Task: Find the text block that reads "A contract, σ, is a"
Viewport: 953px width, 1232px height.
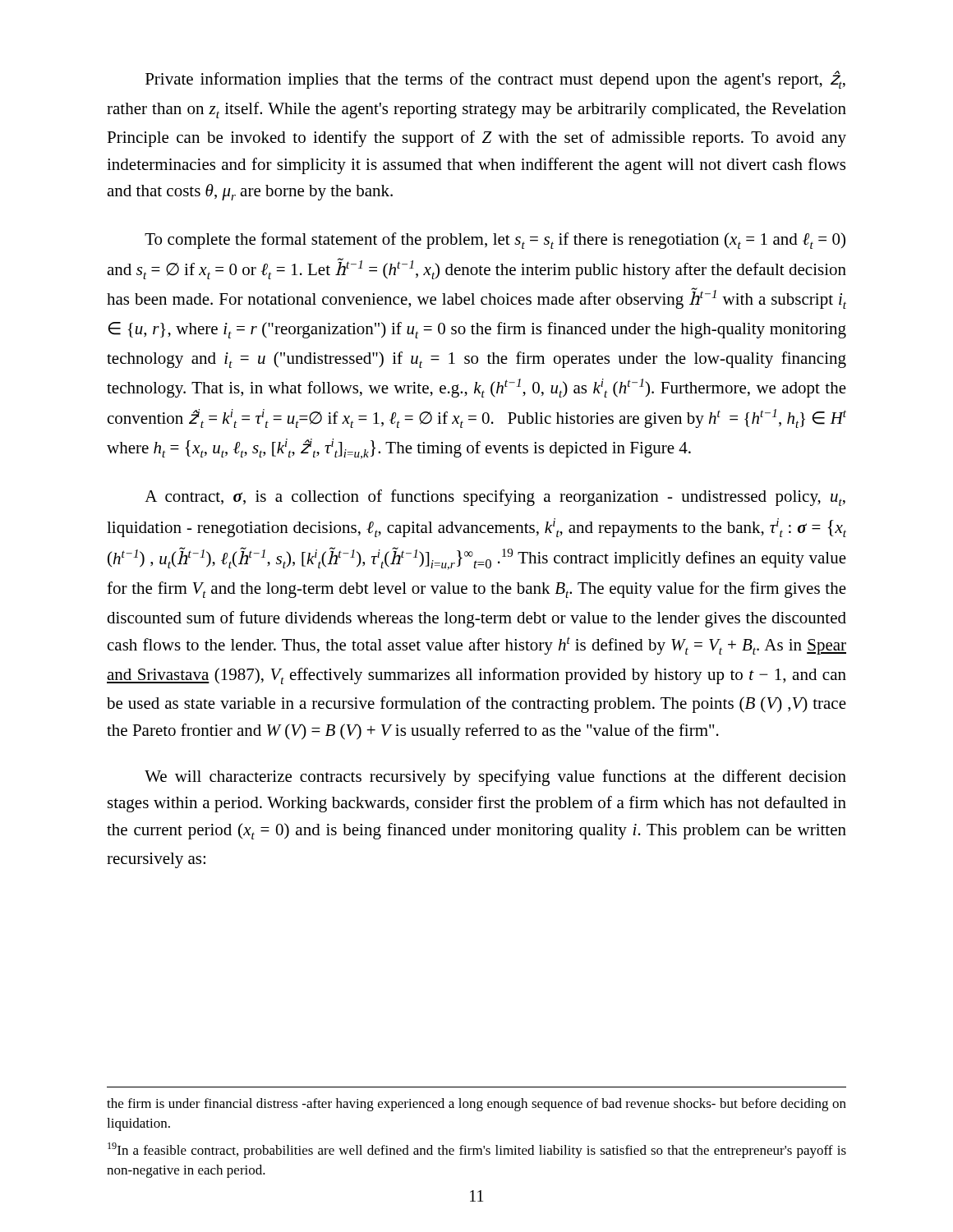Action: pos(476,613)
